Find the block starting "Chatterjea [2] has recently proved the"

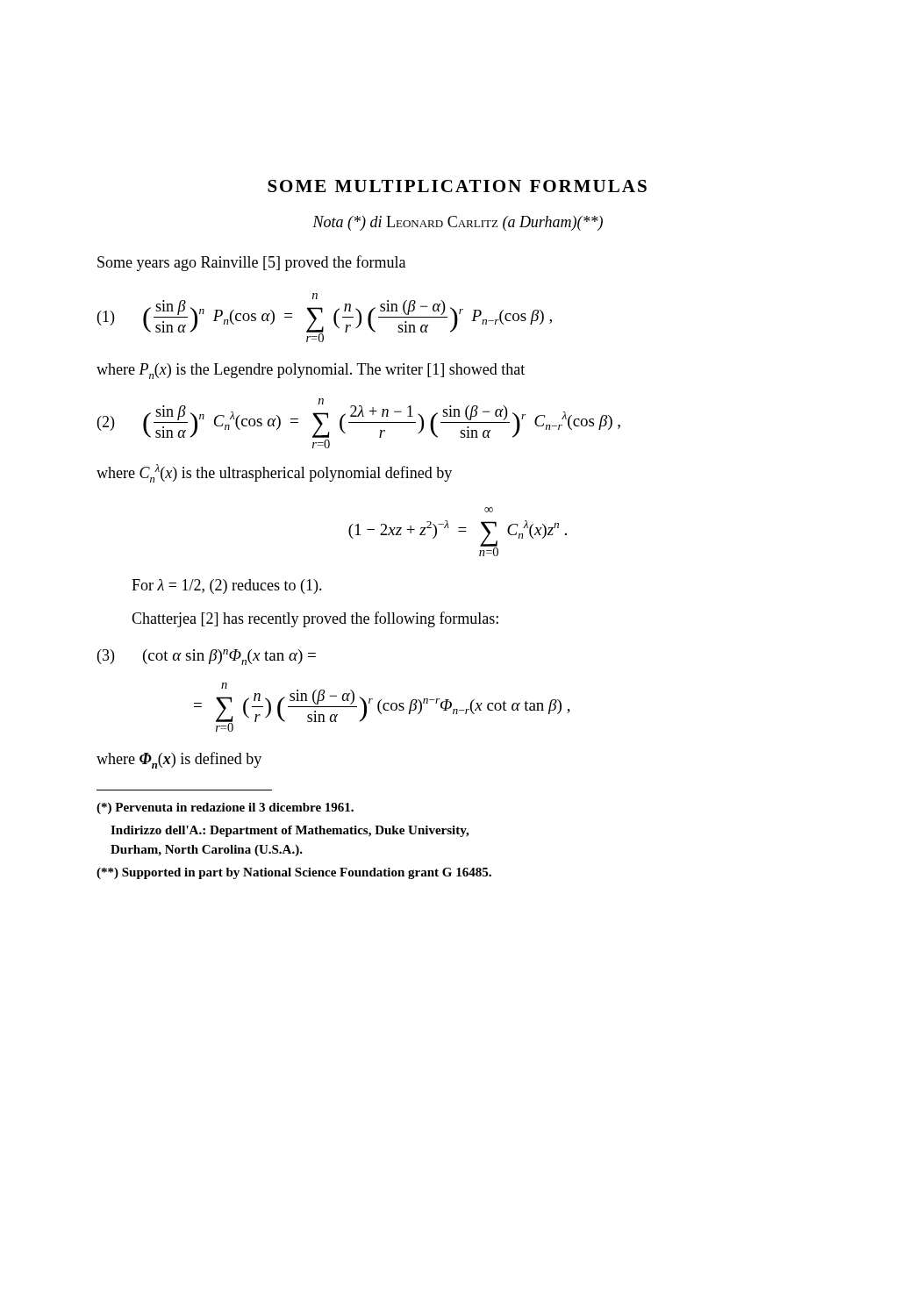pyautogui.click(x=316, y=618)
